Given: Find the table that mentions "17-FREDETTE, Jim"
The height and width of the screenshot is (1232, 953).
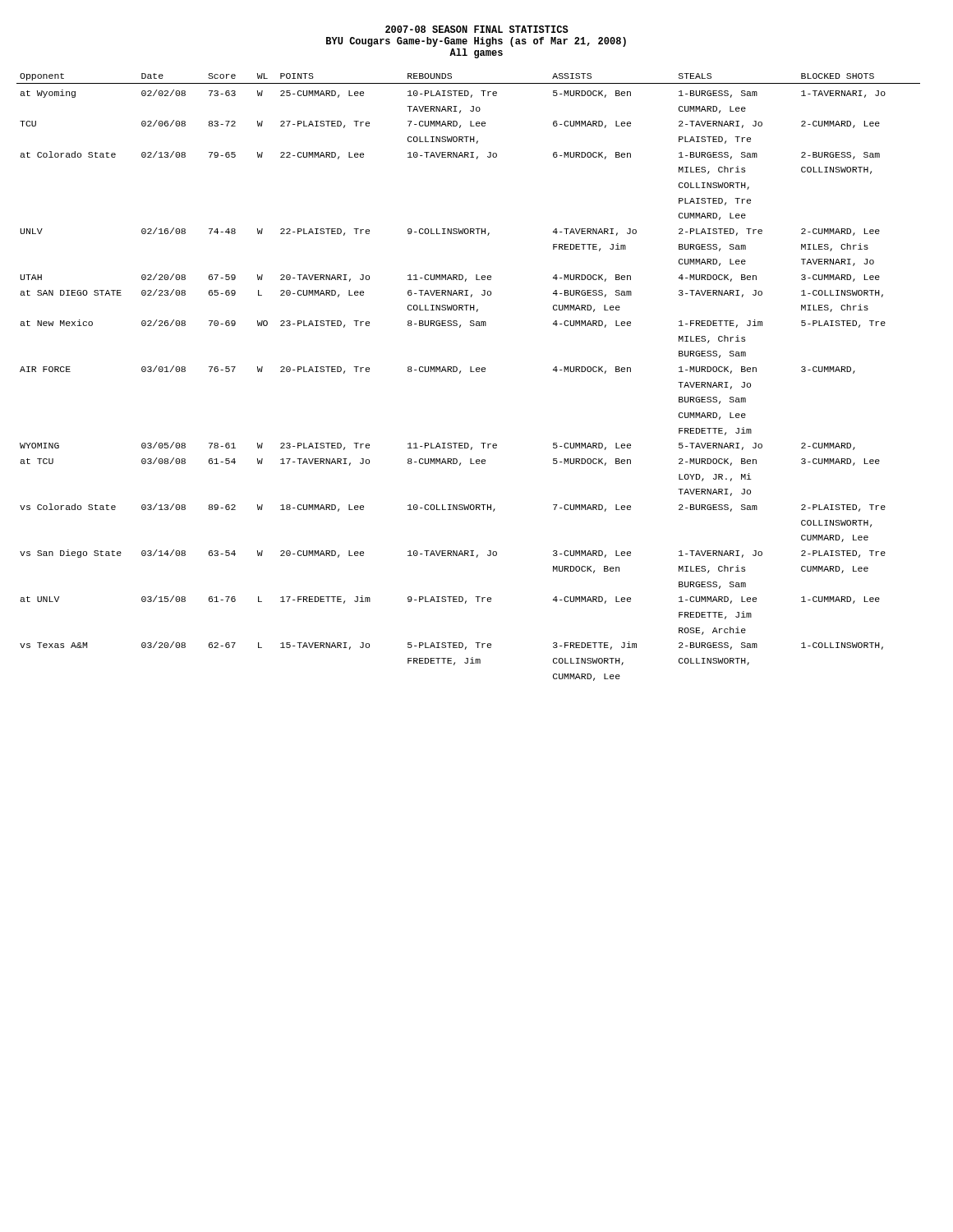Looking at the screenshot, I should [x=476, y=377].
